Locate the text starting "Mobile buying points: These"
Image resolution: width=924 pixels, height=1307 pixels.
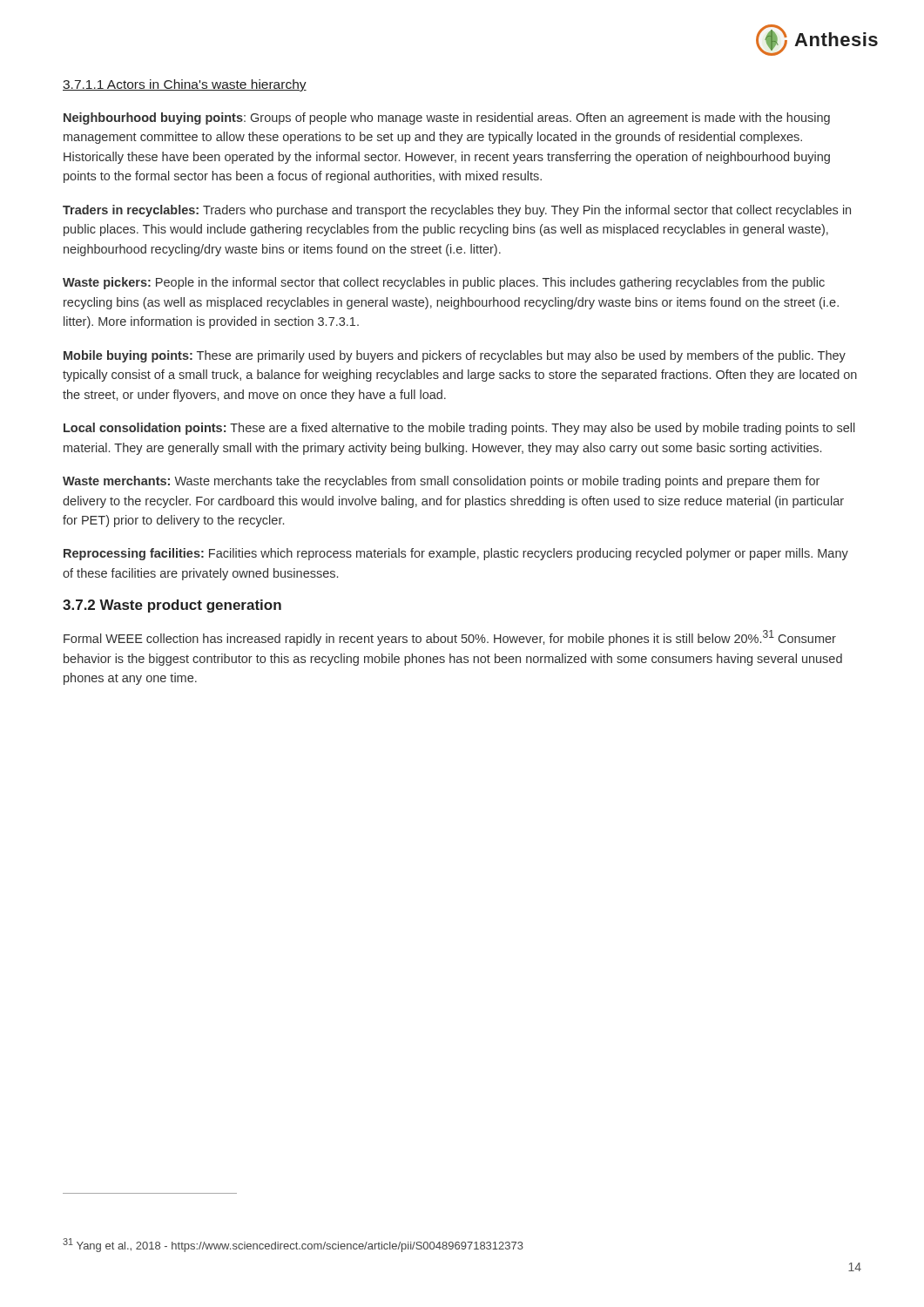[x=460, y=375]
